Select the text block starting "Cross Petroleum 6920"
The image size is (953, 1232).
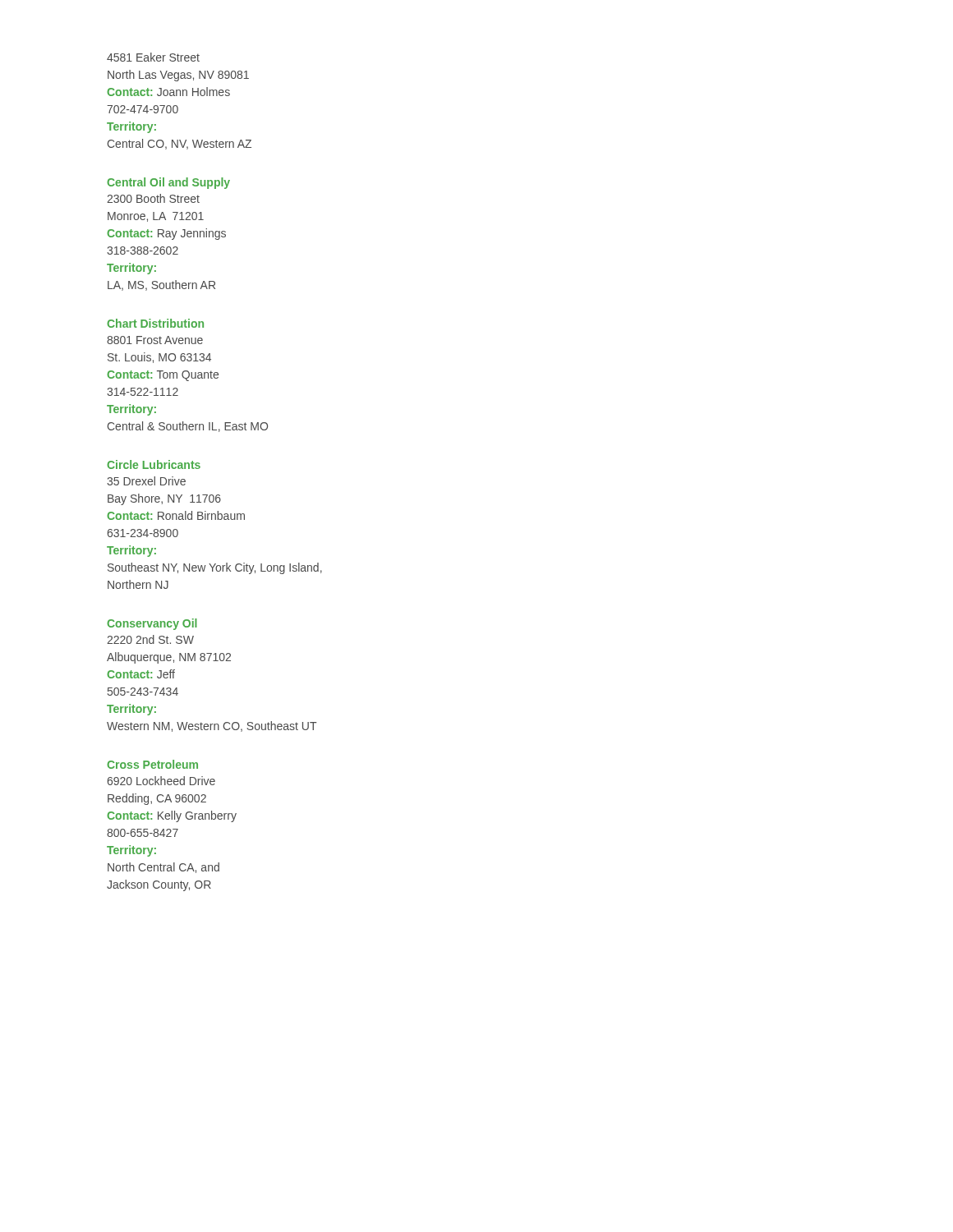tap(152, 764)
